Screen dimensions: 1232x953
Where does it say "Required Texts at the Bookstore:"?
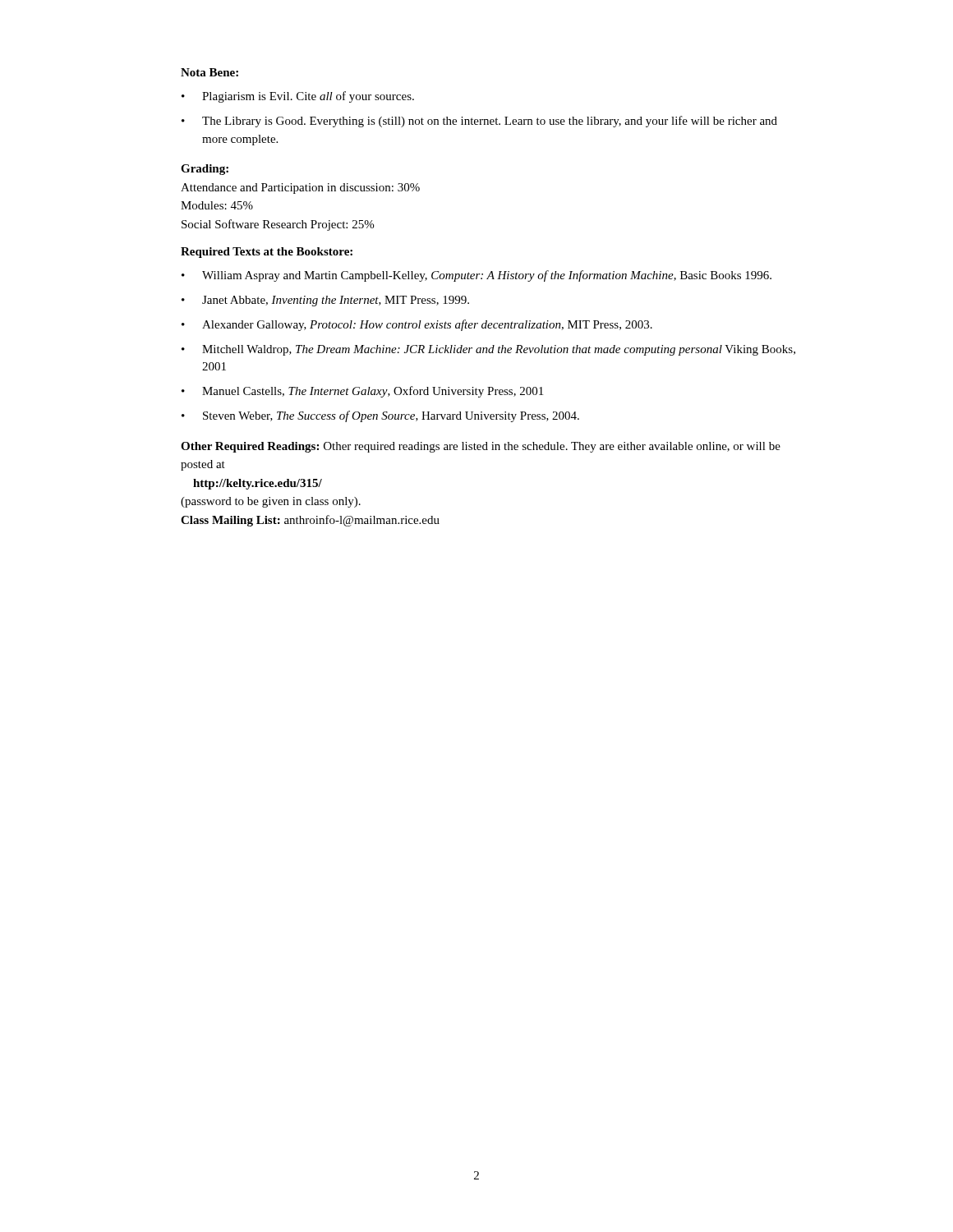click(x=267, y=252)
